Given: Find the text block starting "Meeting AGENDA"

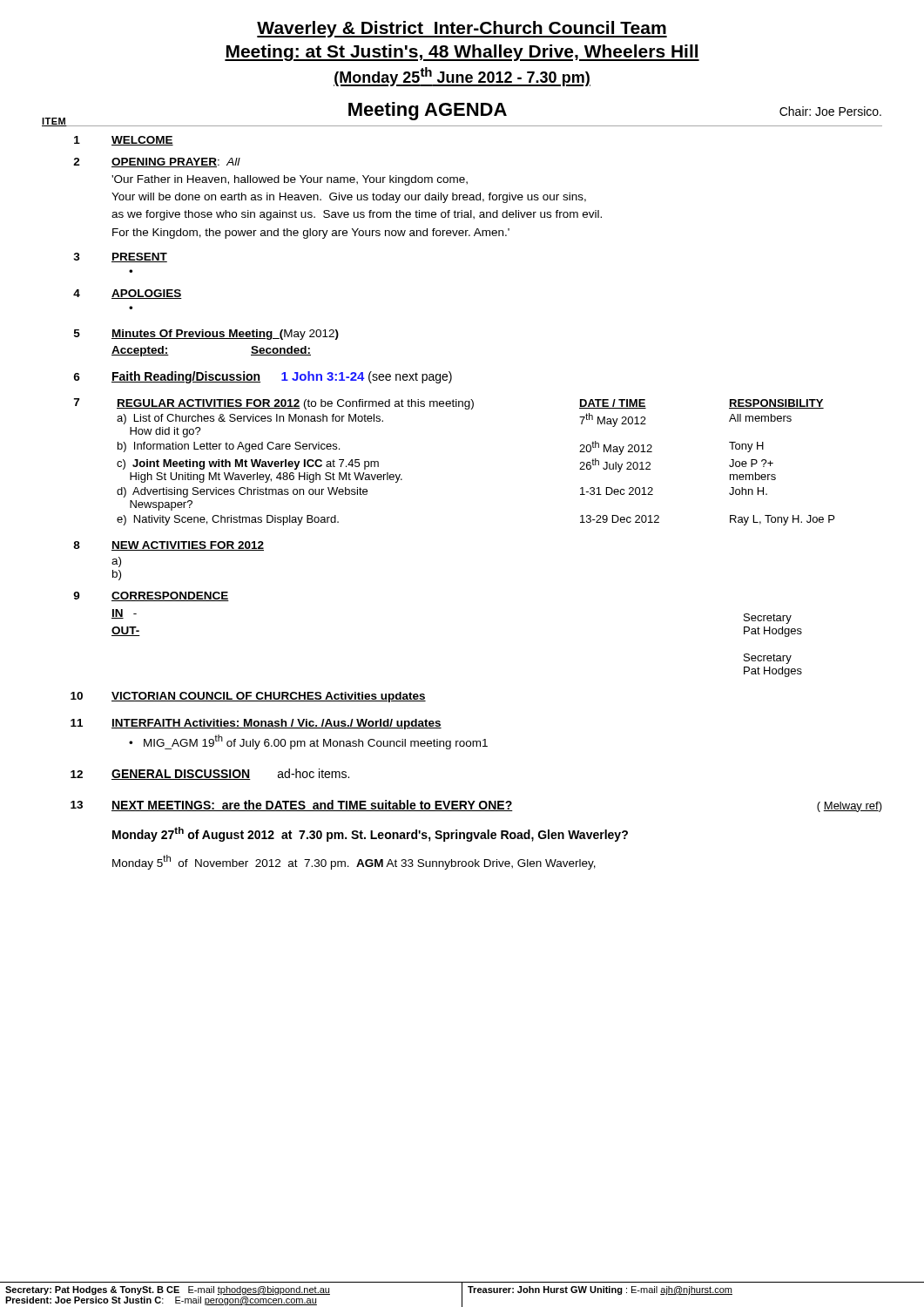Looking at the screenshot, I should 427,109.
